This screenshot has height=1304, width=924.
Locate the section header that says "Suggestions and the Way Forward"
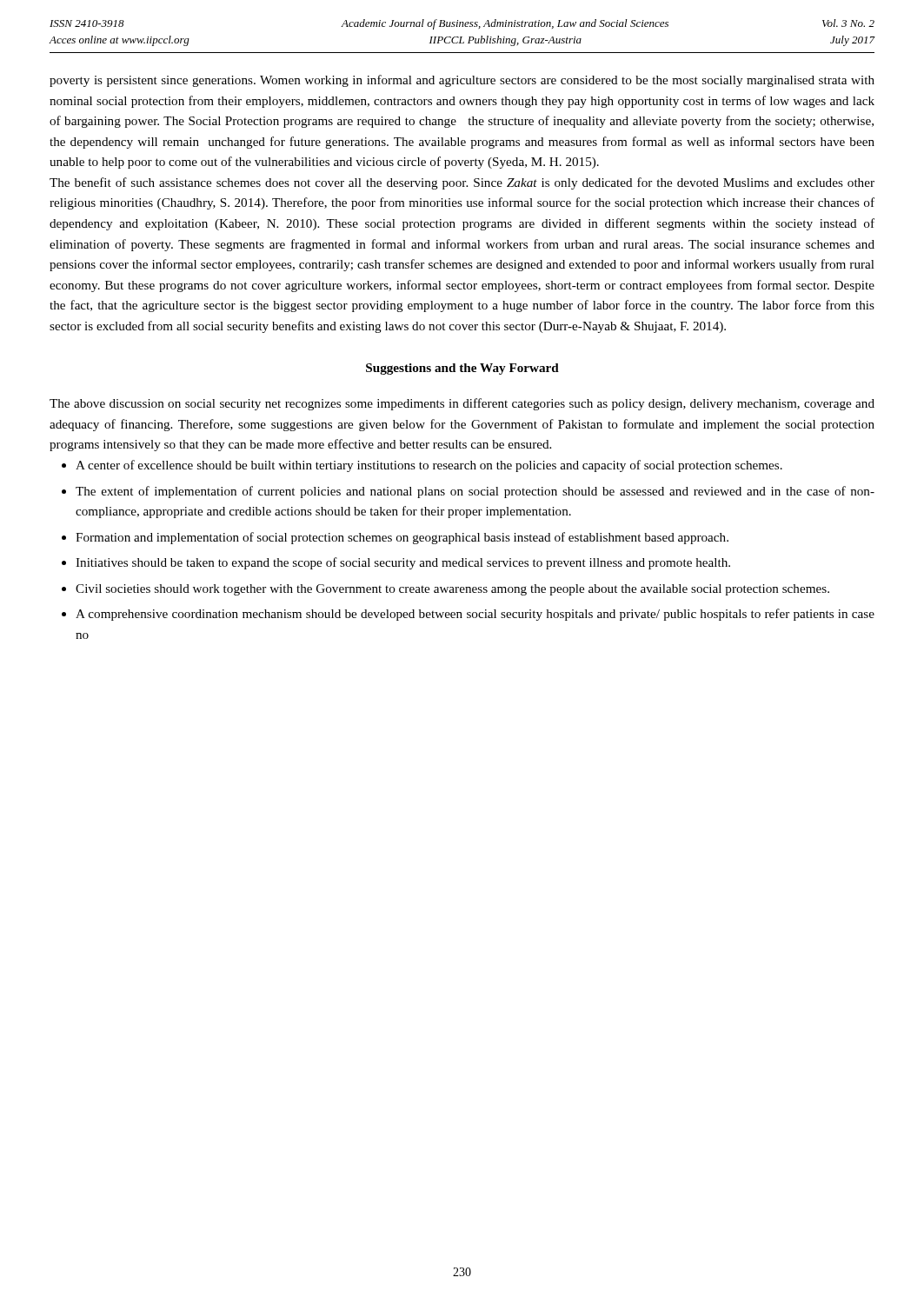coord(462,368)
